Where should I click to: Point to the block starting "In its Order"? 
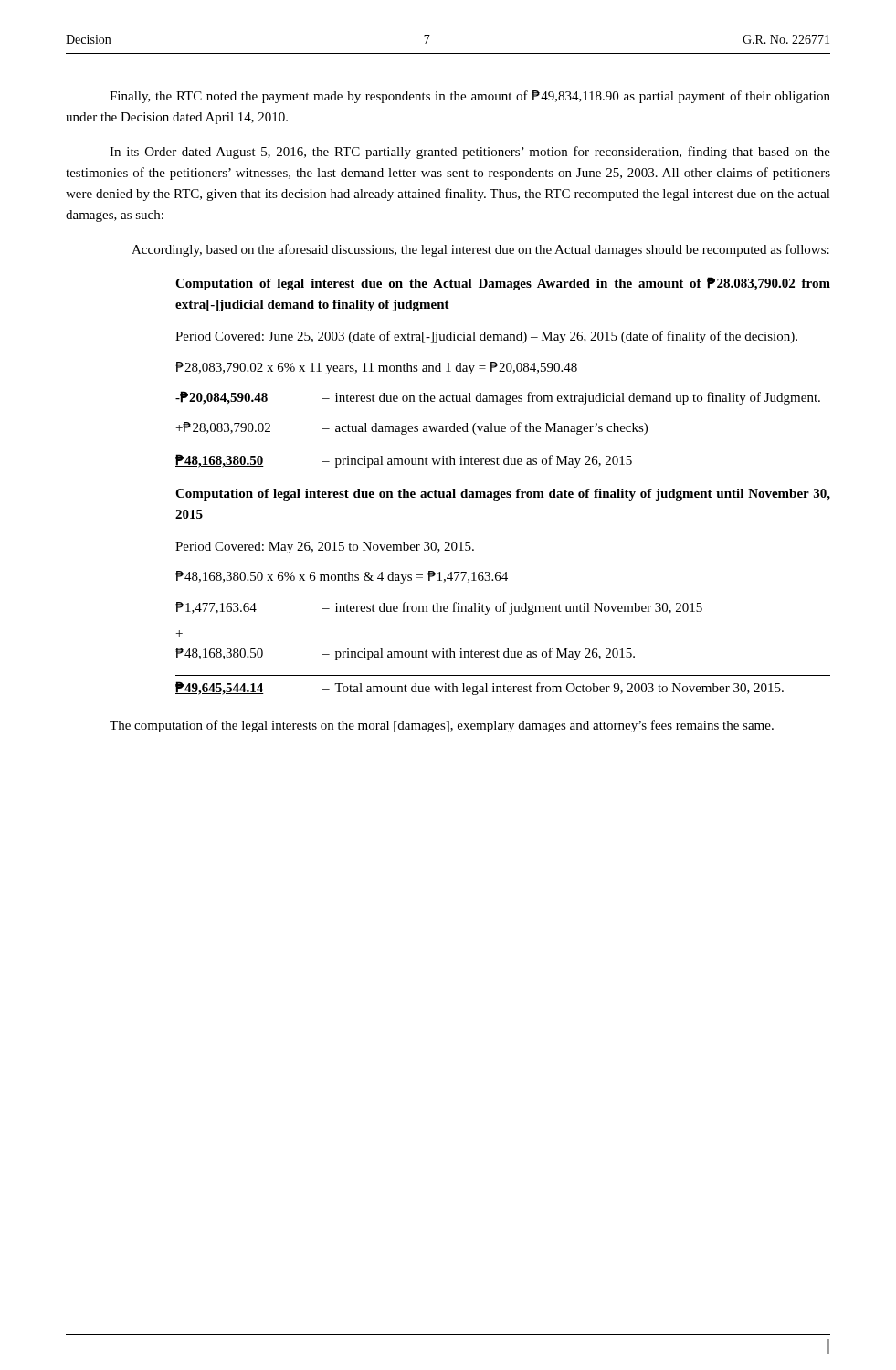pos(448,183)
